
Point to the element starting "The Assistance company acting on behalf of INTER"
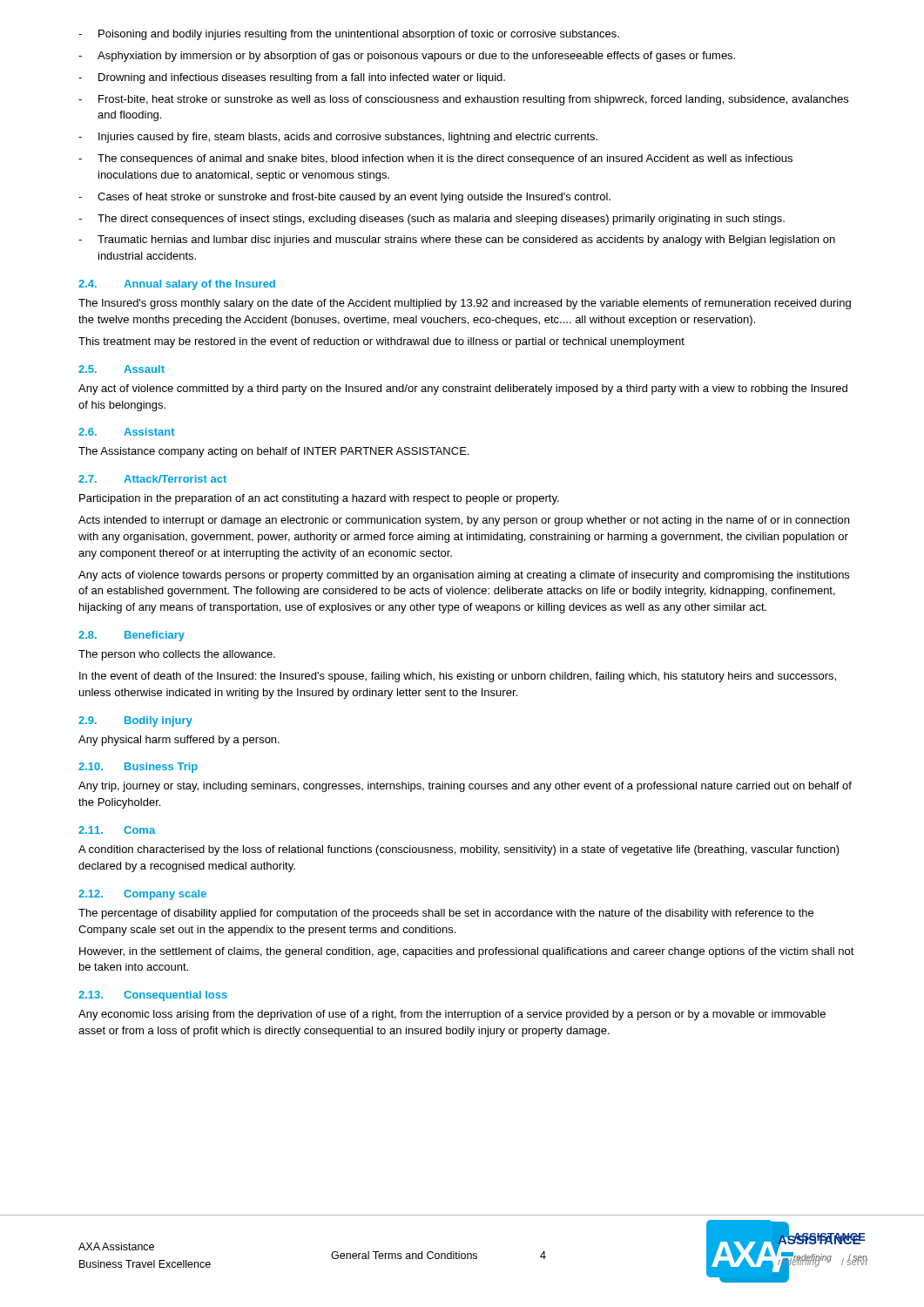click(274, 451)
